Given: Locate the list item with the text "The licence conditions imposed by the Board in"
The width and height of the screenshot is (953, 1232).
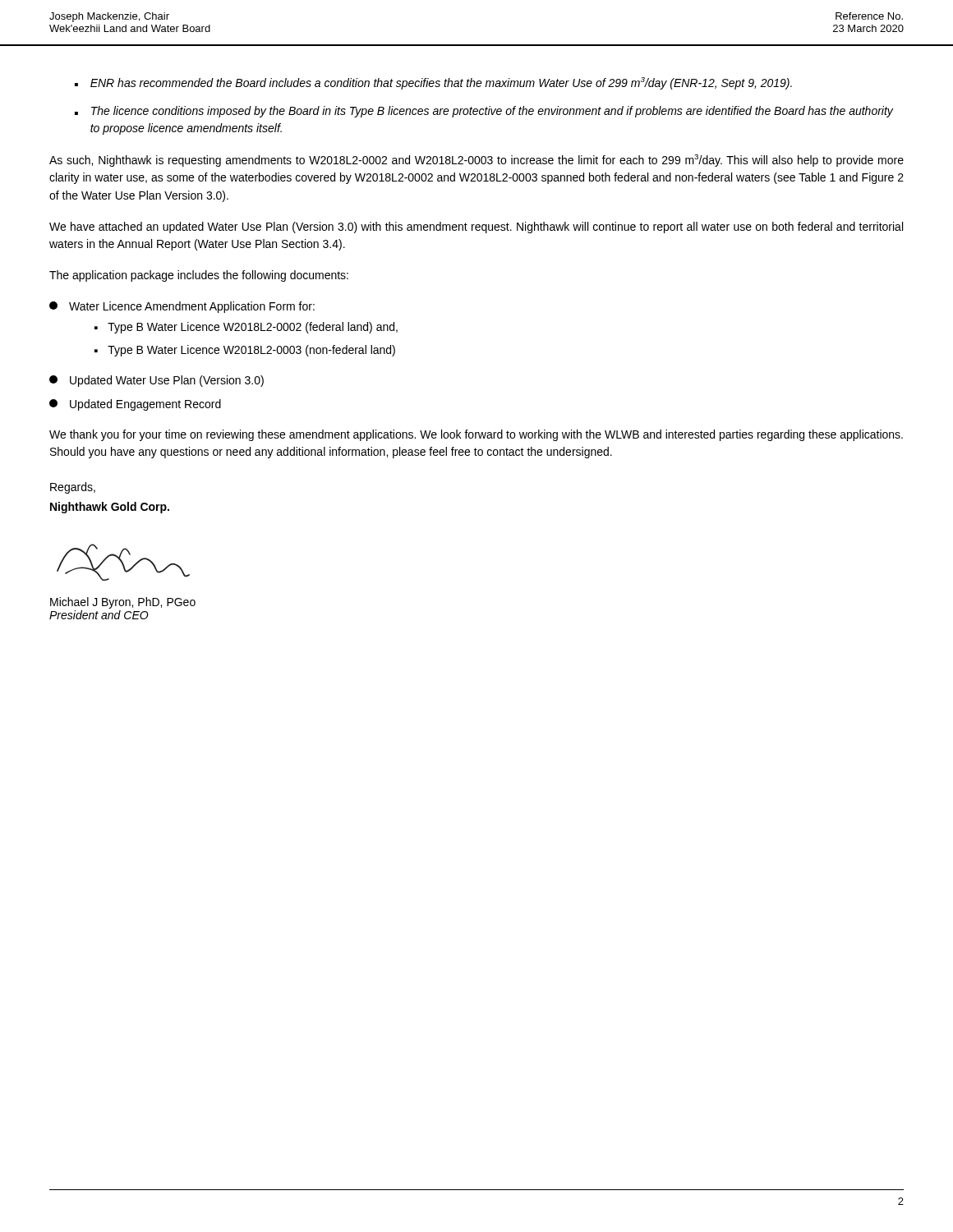Looking at the screenshot, I should tap(497, 120).
